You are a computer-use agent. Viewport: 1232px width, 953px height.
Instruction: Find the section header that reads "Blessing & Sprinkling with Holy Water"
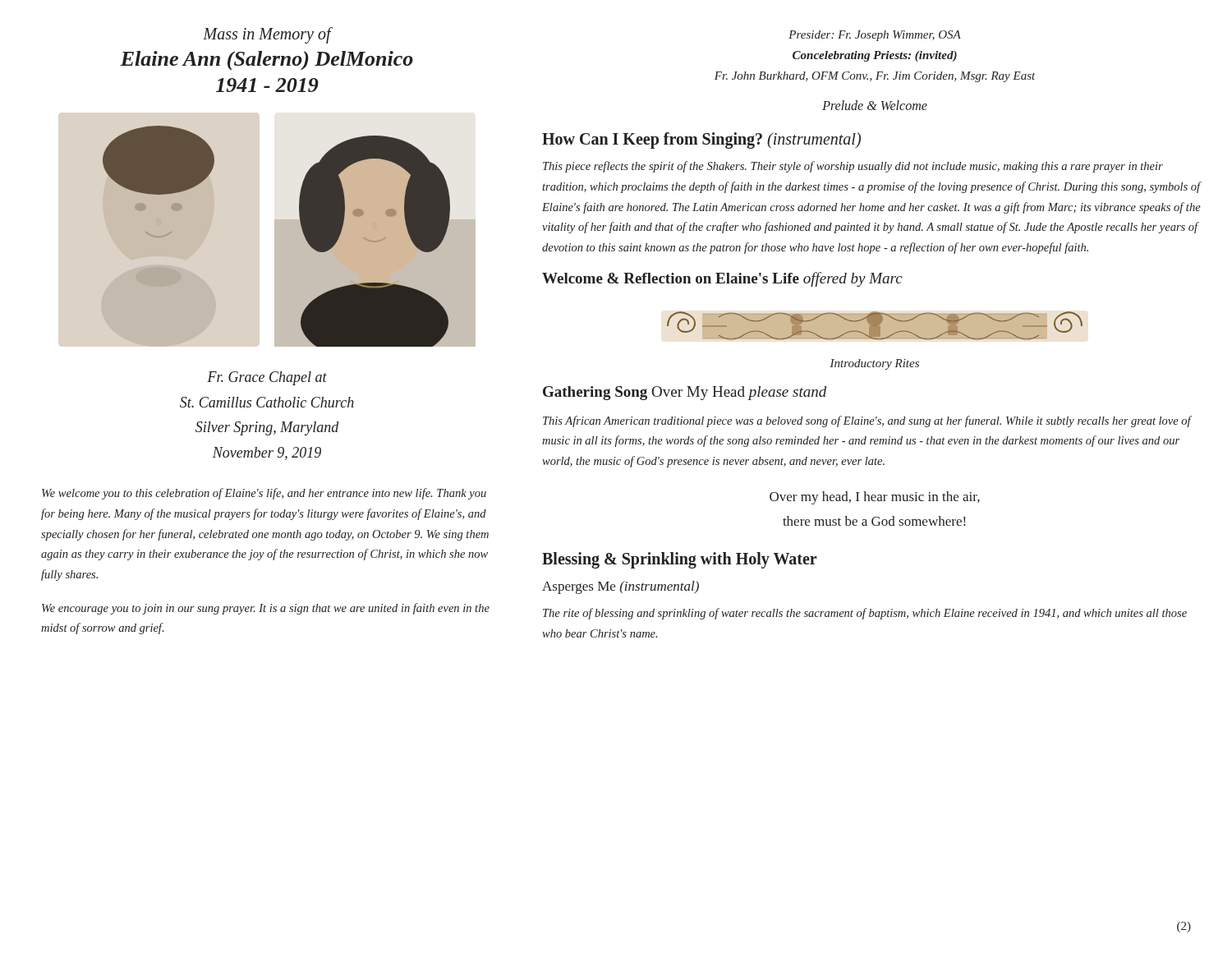pyautogui.click(x=680, y=559)
